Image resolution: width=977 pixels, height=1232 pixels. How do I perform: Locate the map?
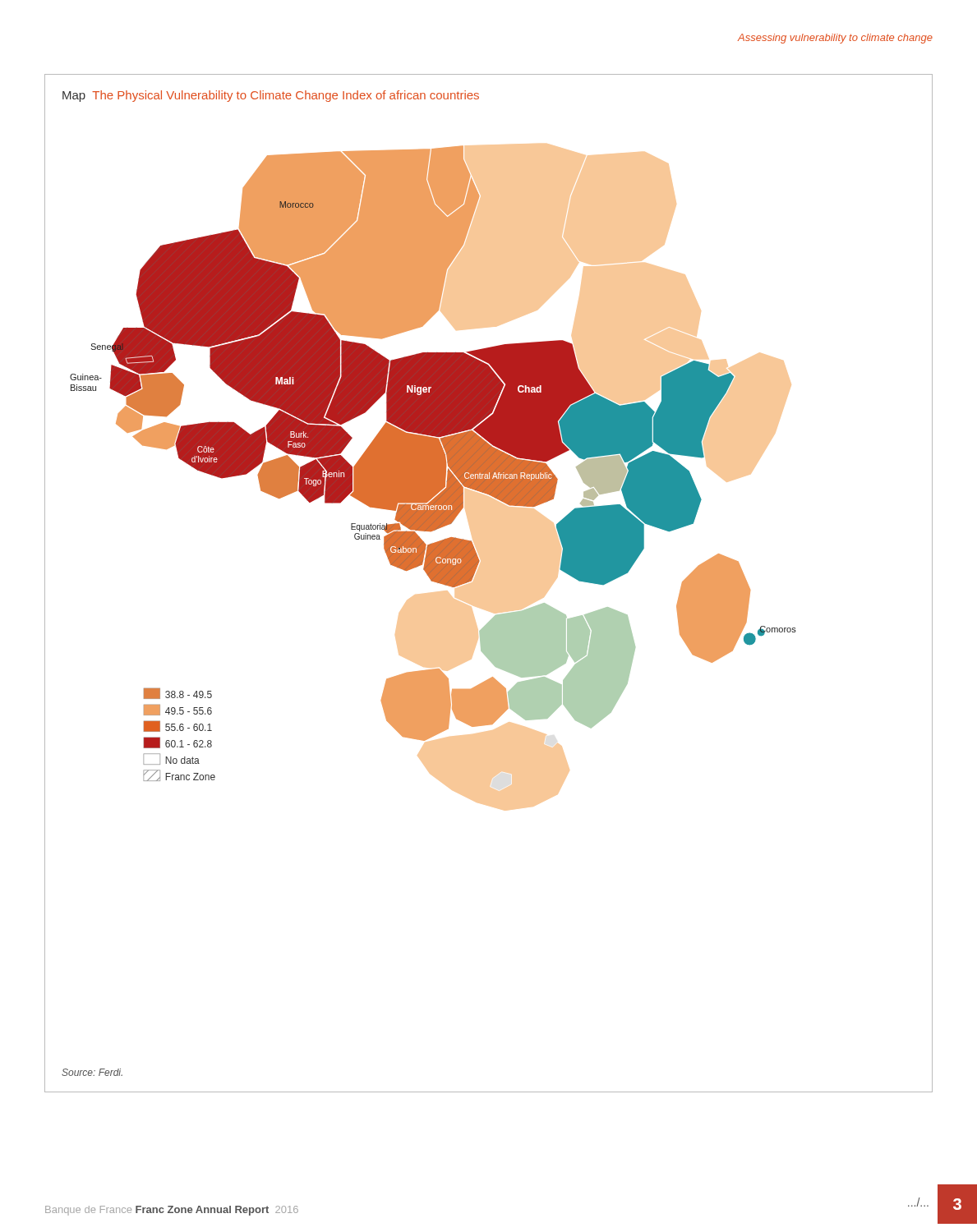[488, 583]
